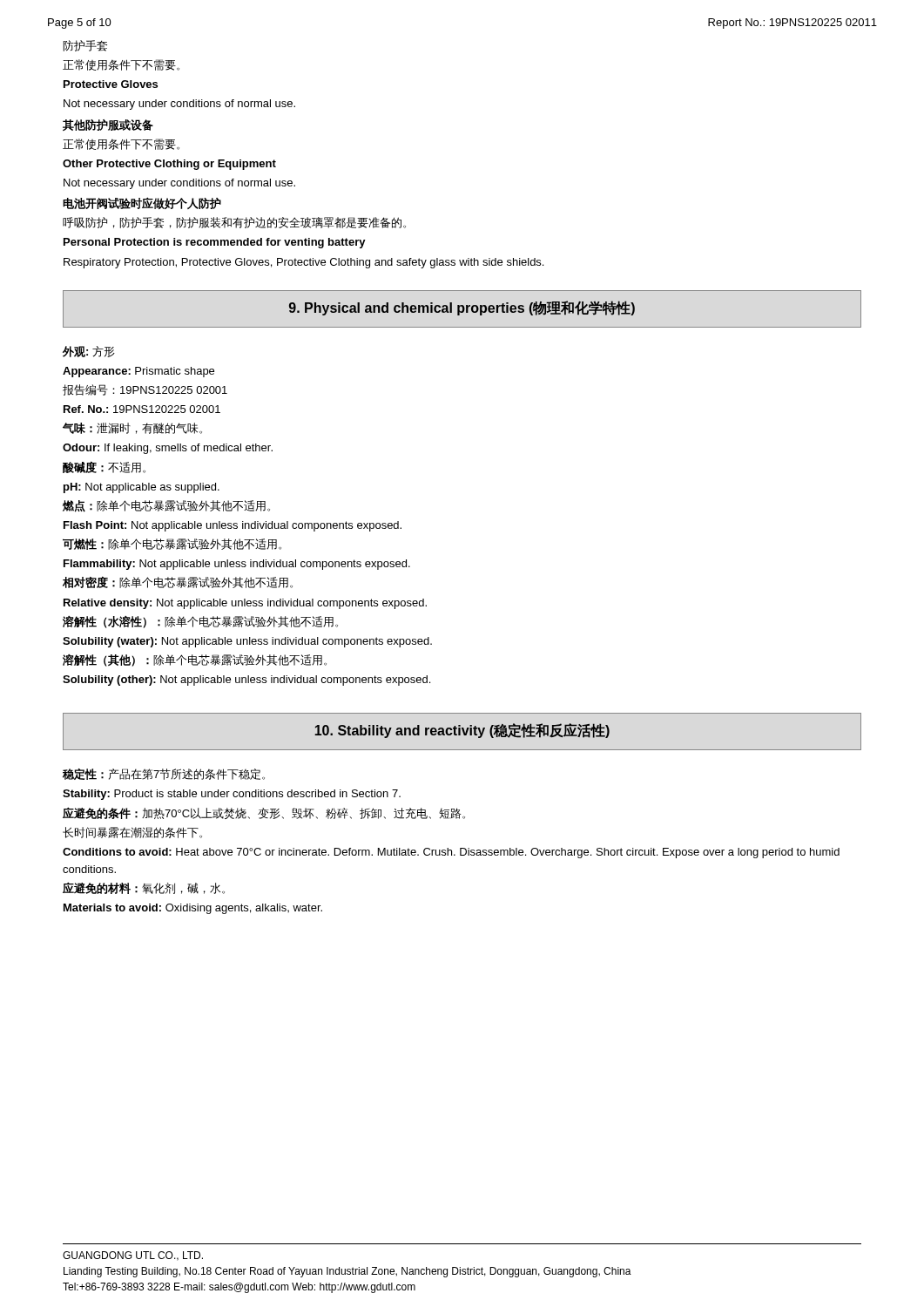Screen dimensions: 1307x924
Task: Find the block starting "Protective Gloves"
Action: click(x=111, y=84)
